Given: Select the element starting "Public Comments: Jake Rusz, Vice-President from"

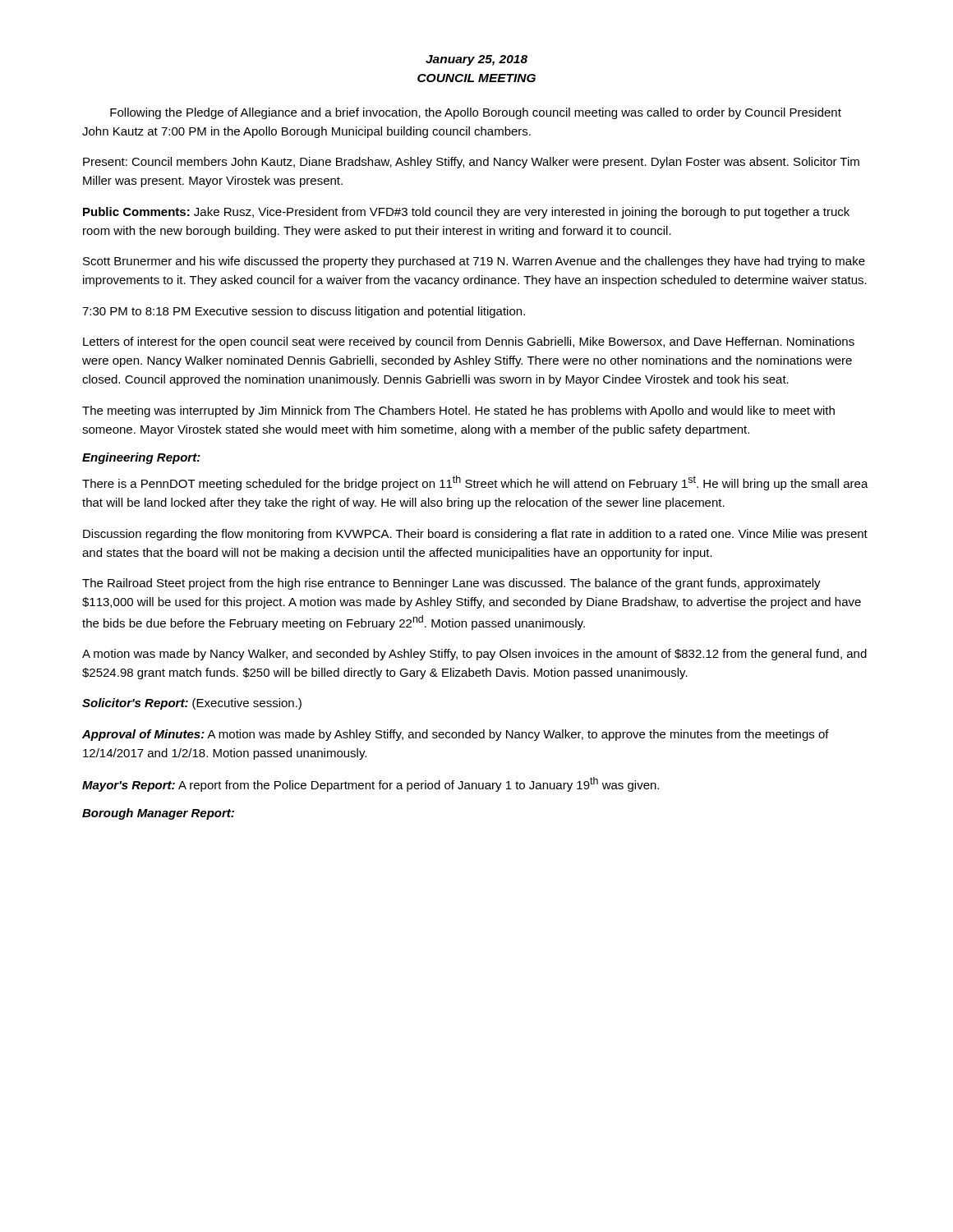Looking at the screenshot, I should coord(476,221).
